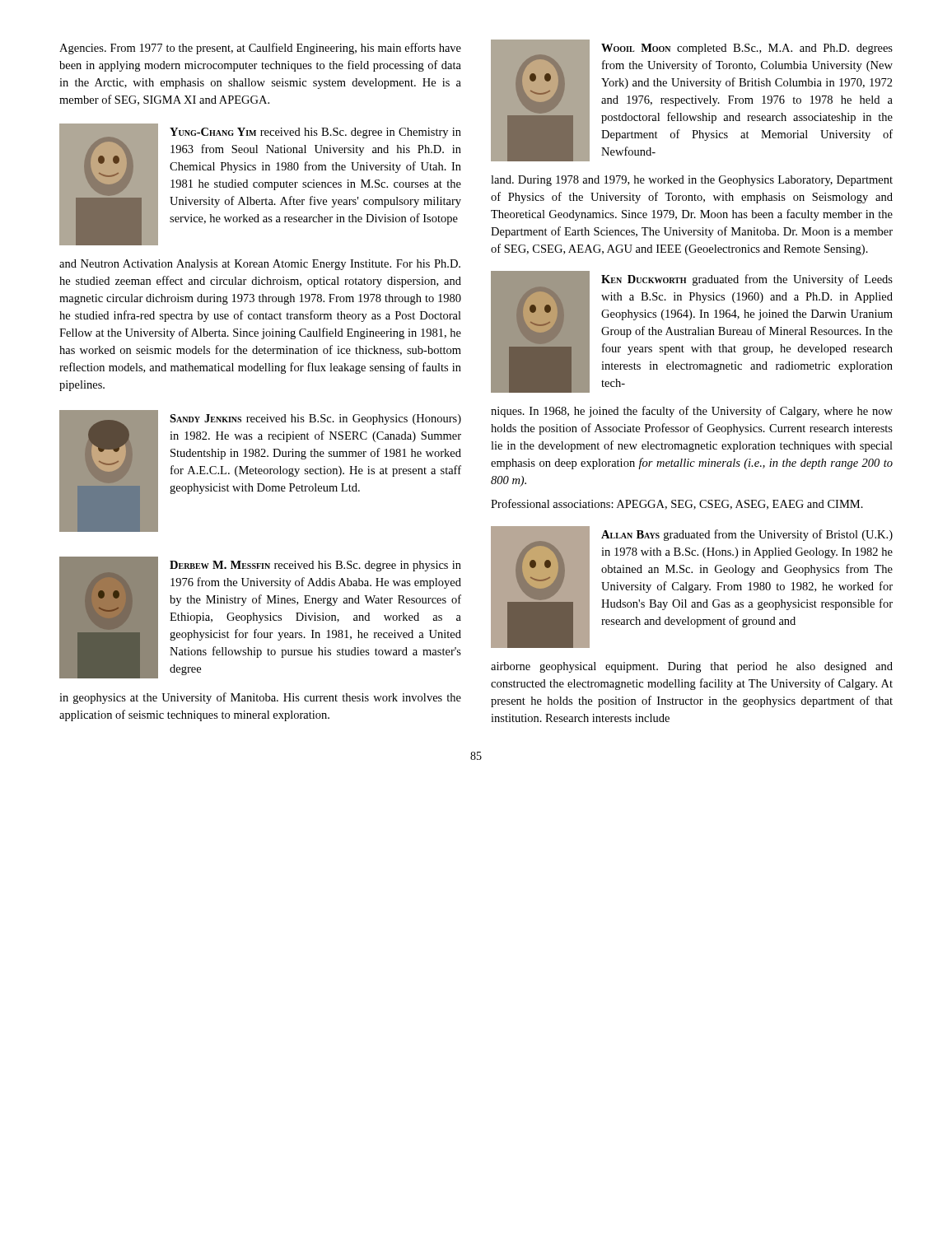
Task: Navigate to the text block starting "Agencies. From 1977"
Action: (x=260, y=74)
